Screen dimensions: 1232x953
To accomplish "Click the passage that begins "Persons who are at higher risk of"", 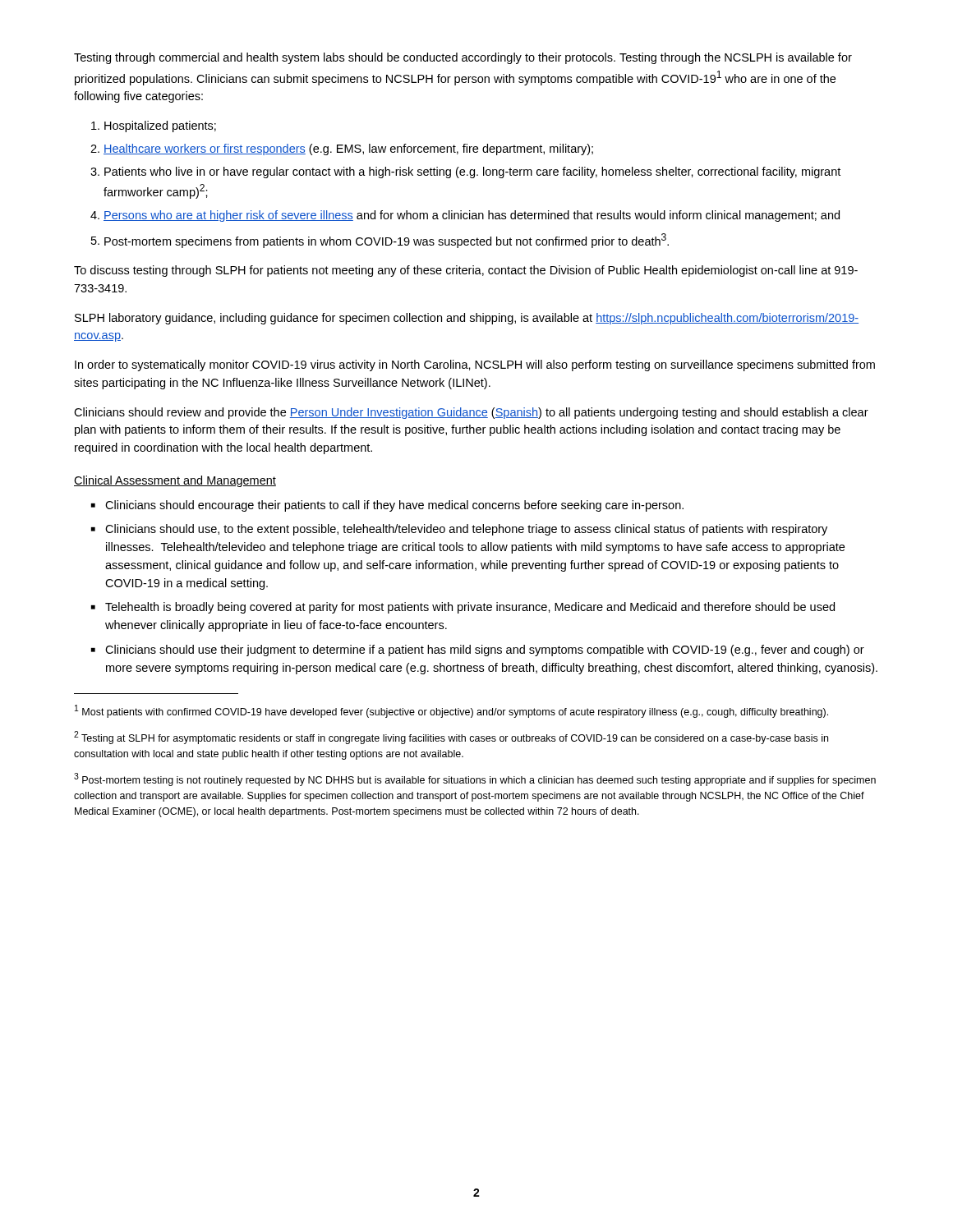I will coord(491,216).
